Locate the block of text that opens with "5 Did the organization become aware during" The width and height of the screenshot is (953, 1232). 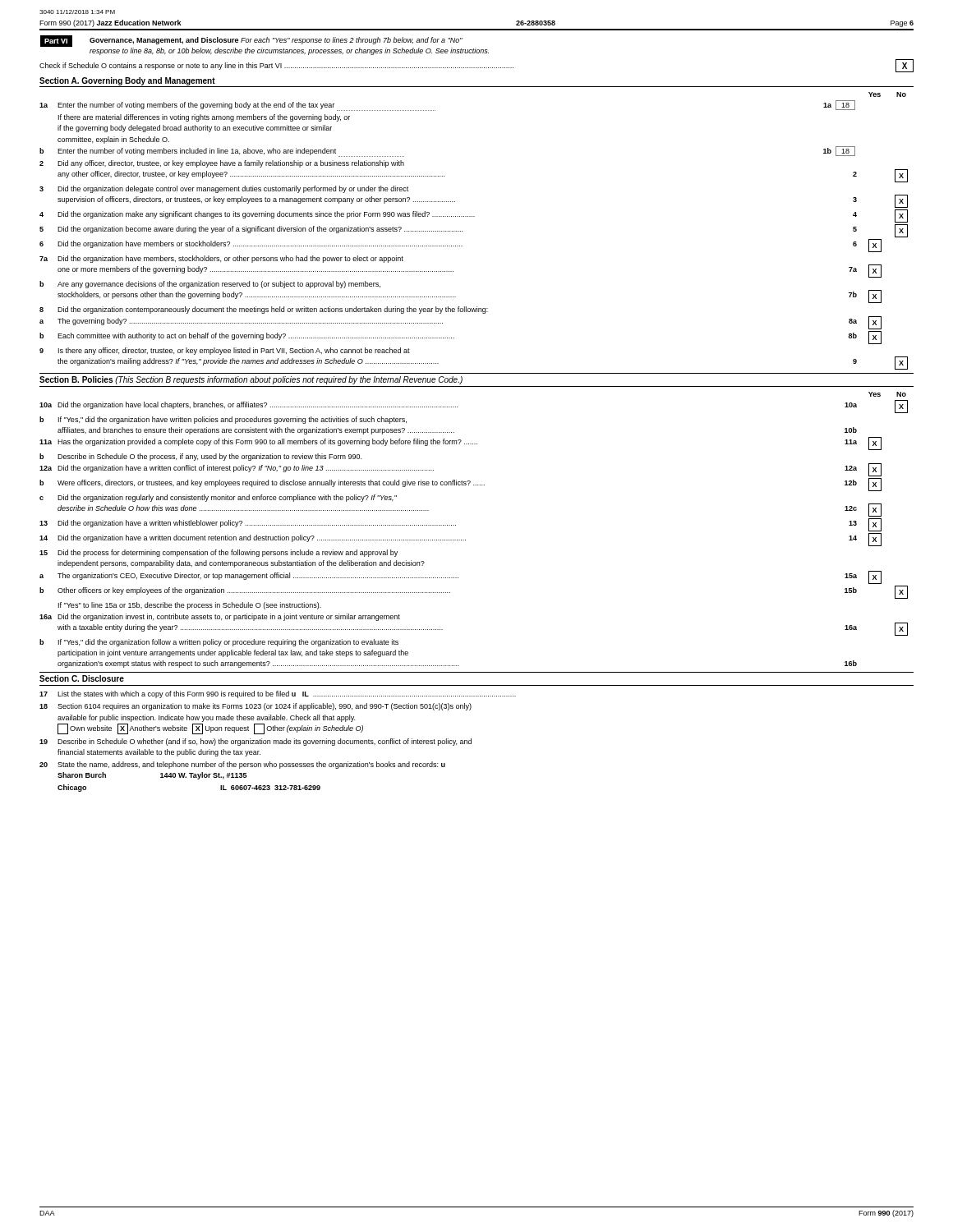pos(233,230)
